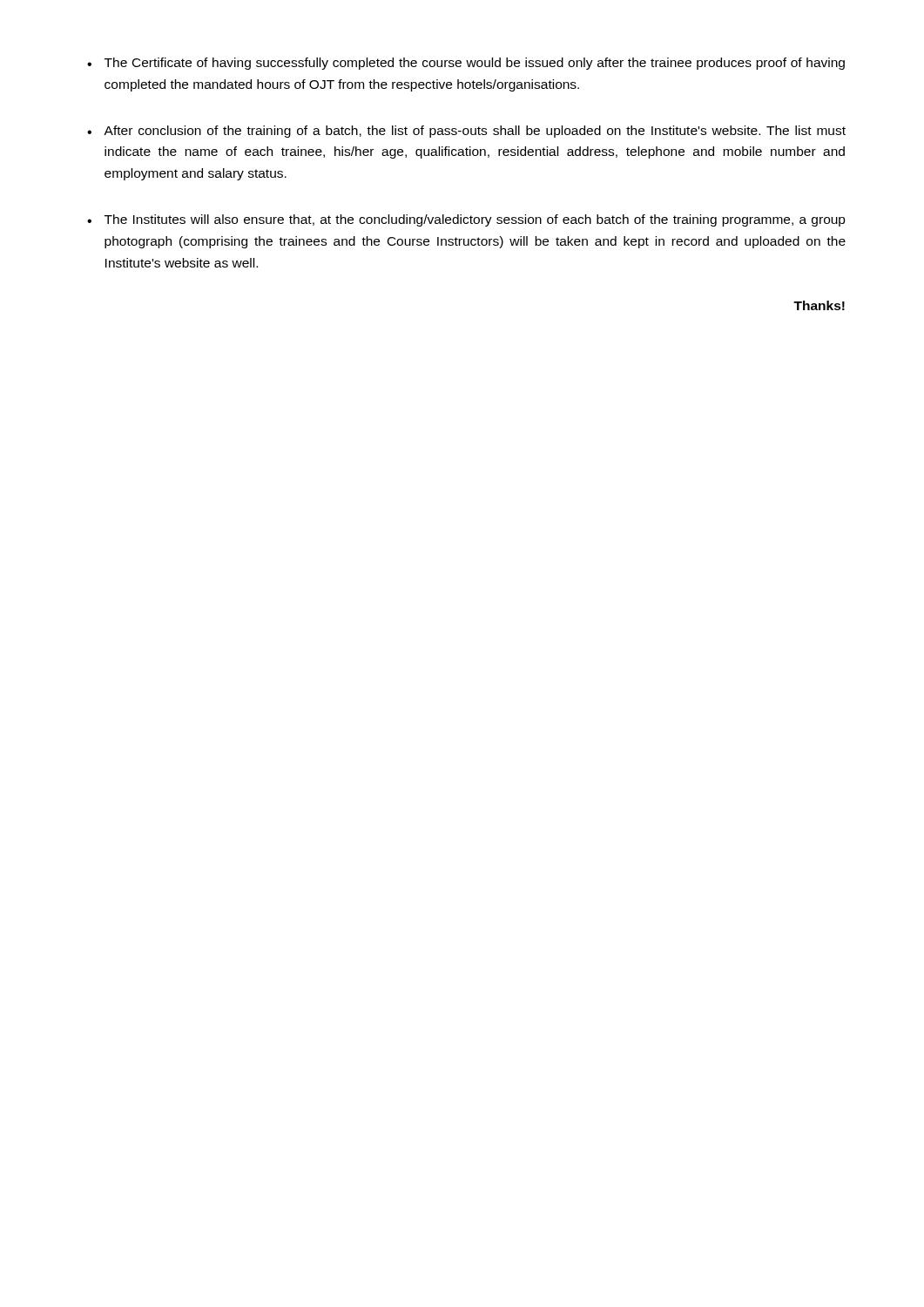
Task: Find the block starting "• After conclusion of the"
Action: coord(466,152)
